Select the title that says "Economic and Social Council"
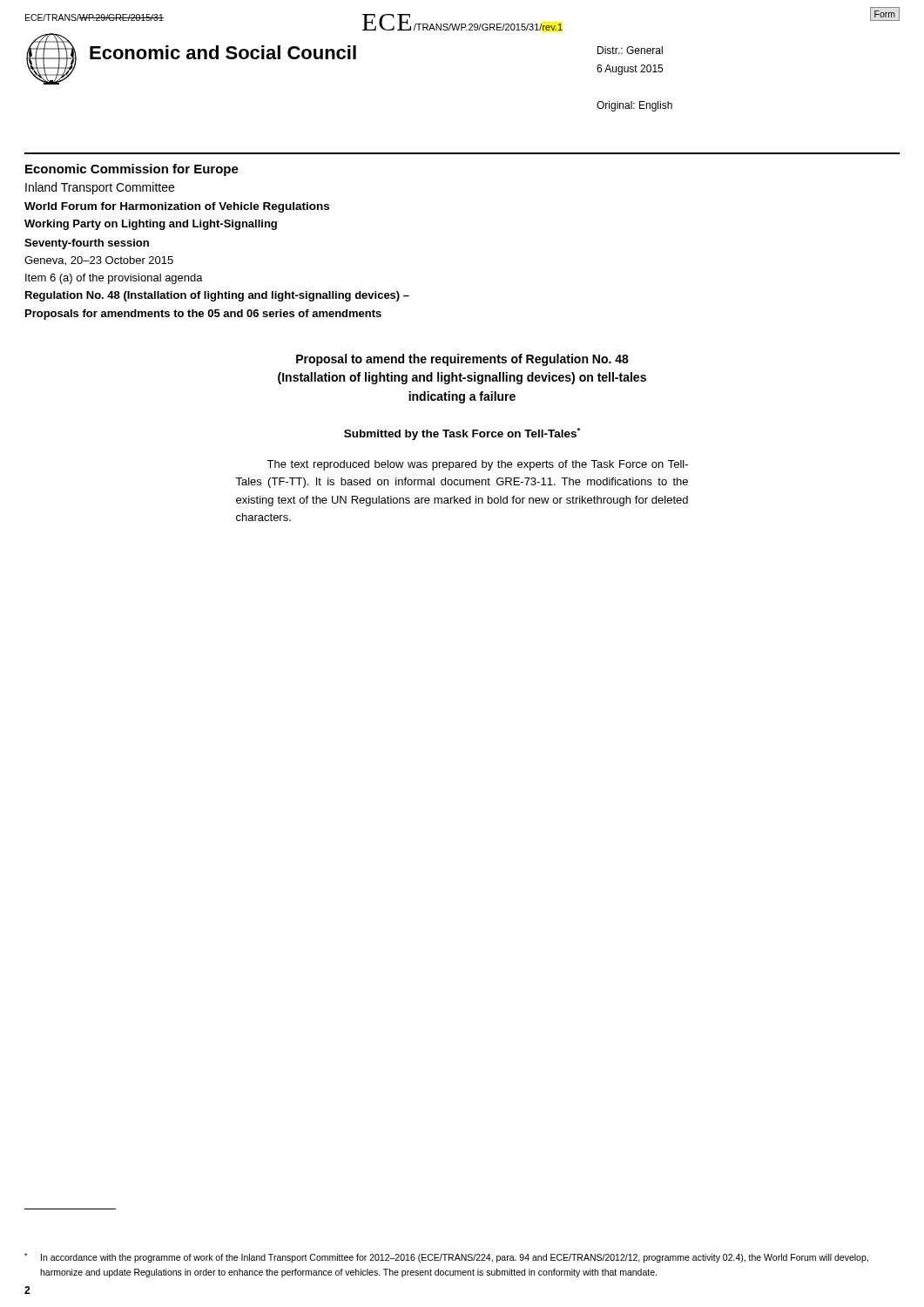Screen dimensions: 1307x924 (223, 53)
